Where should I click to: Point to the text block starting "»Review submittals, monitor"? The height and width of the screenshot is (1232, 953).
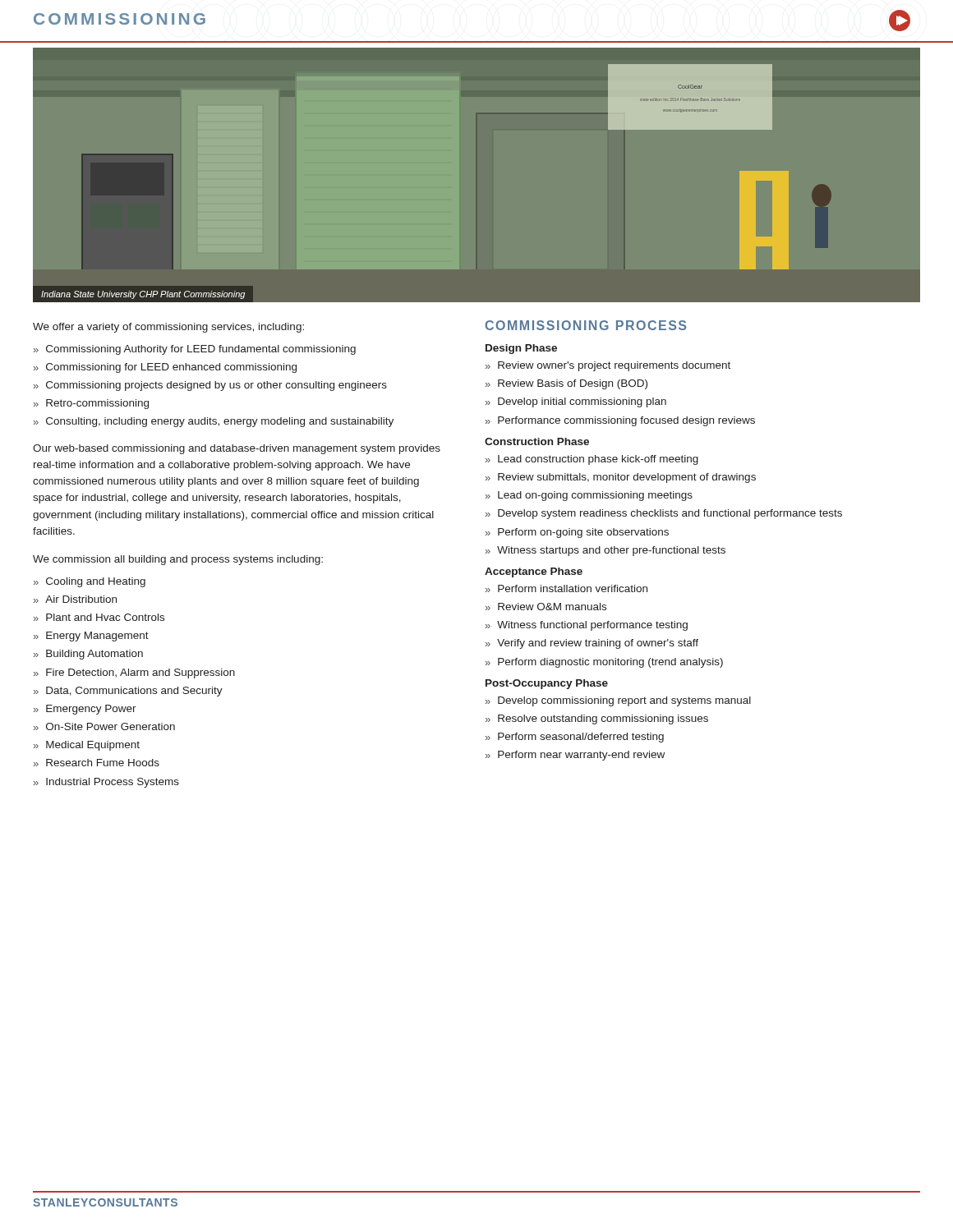(x=620, y=478)
